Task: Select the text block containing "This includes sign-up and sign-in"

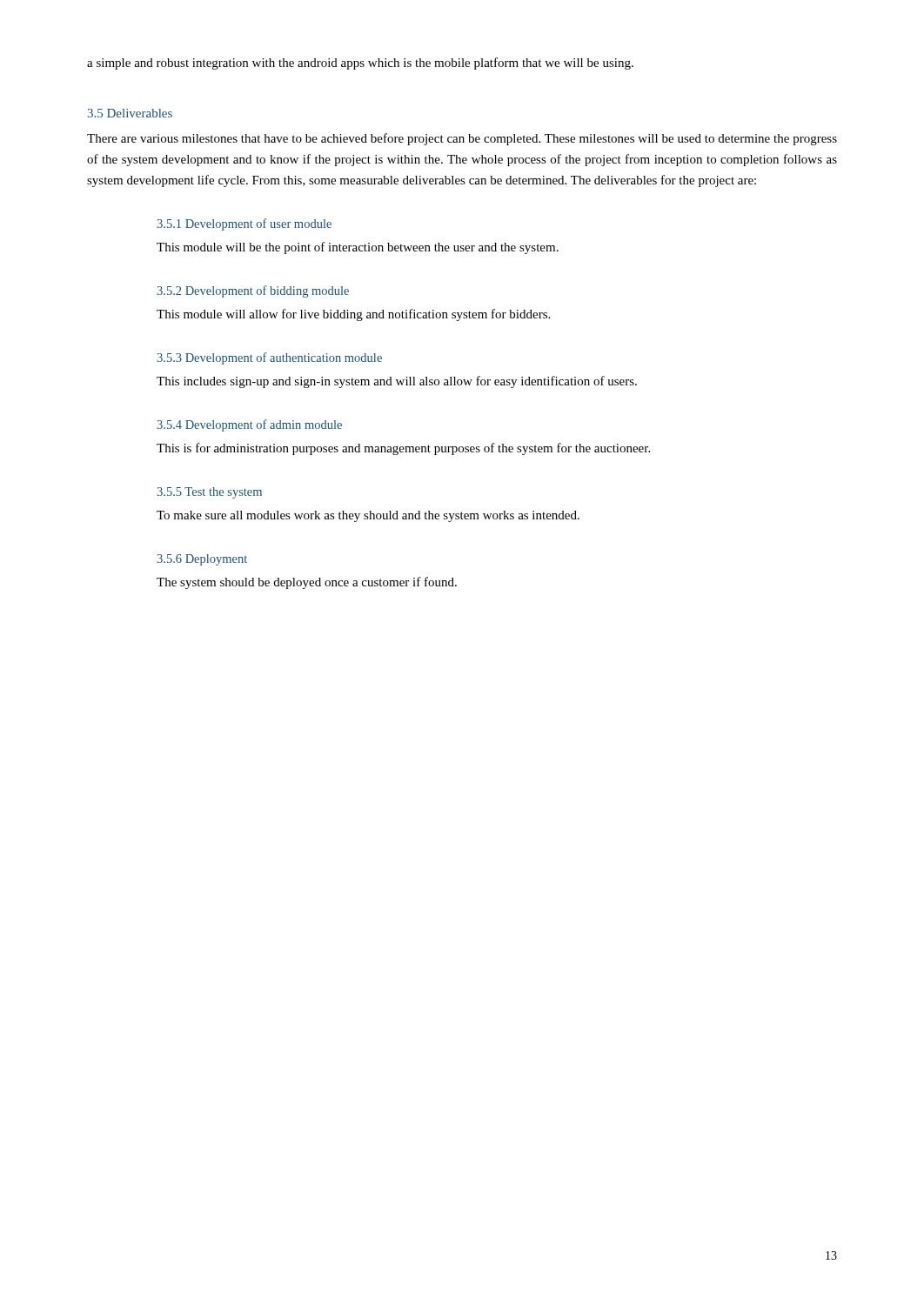Action: 397,381
